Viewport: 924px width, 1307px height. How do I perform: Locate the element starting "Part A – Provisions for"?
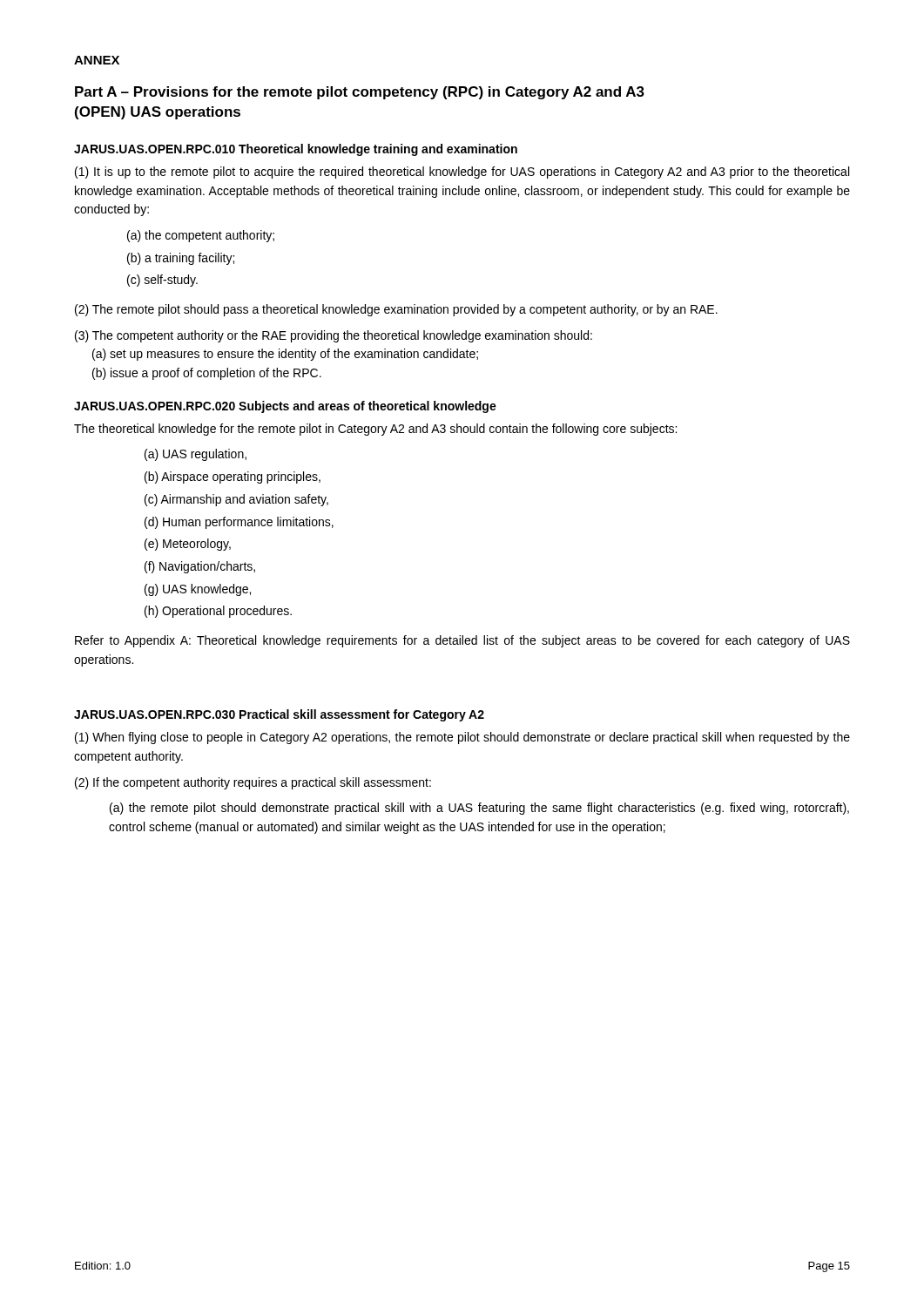pyautogui.click(x=359, y=102)
